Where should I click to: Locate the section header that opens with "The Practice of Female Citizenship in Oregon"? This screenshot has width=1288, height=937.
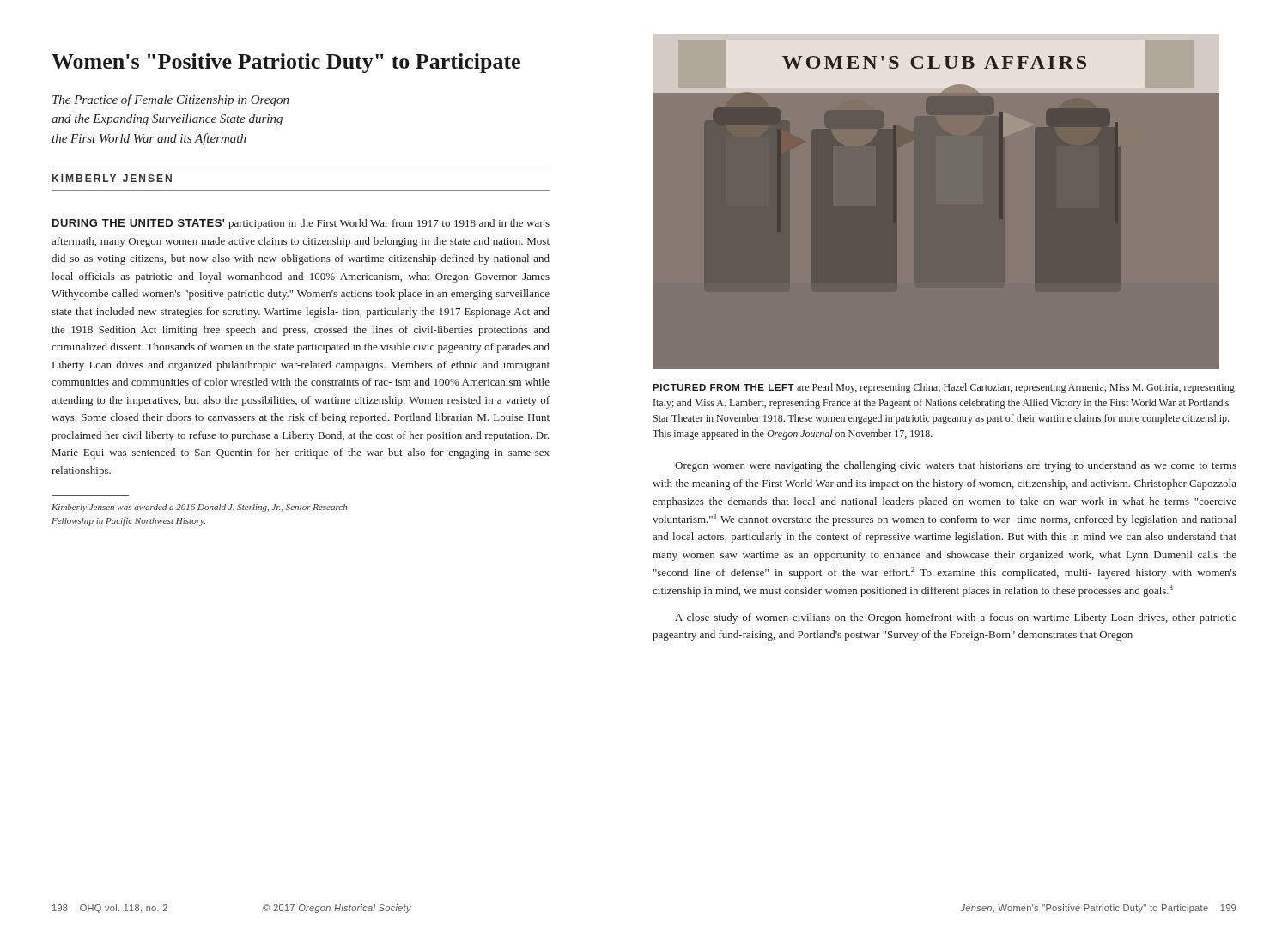pyautogui.click(x=170, y=119)
